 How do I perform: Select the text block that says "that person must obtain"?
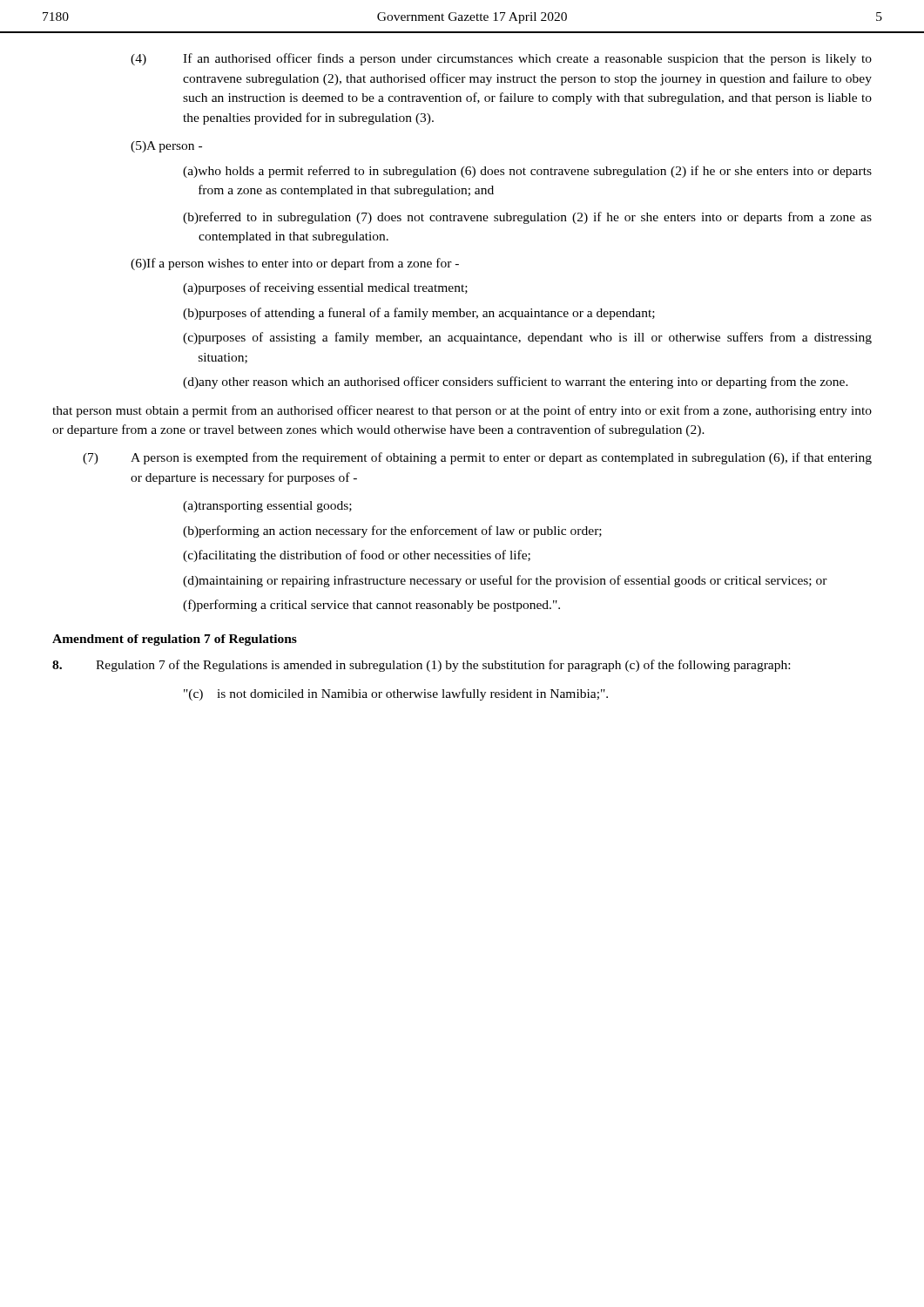[462, 419]
